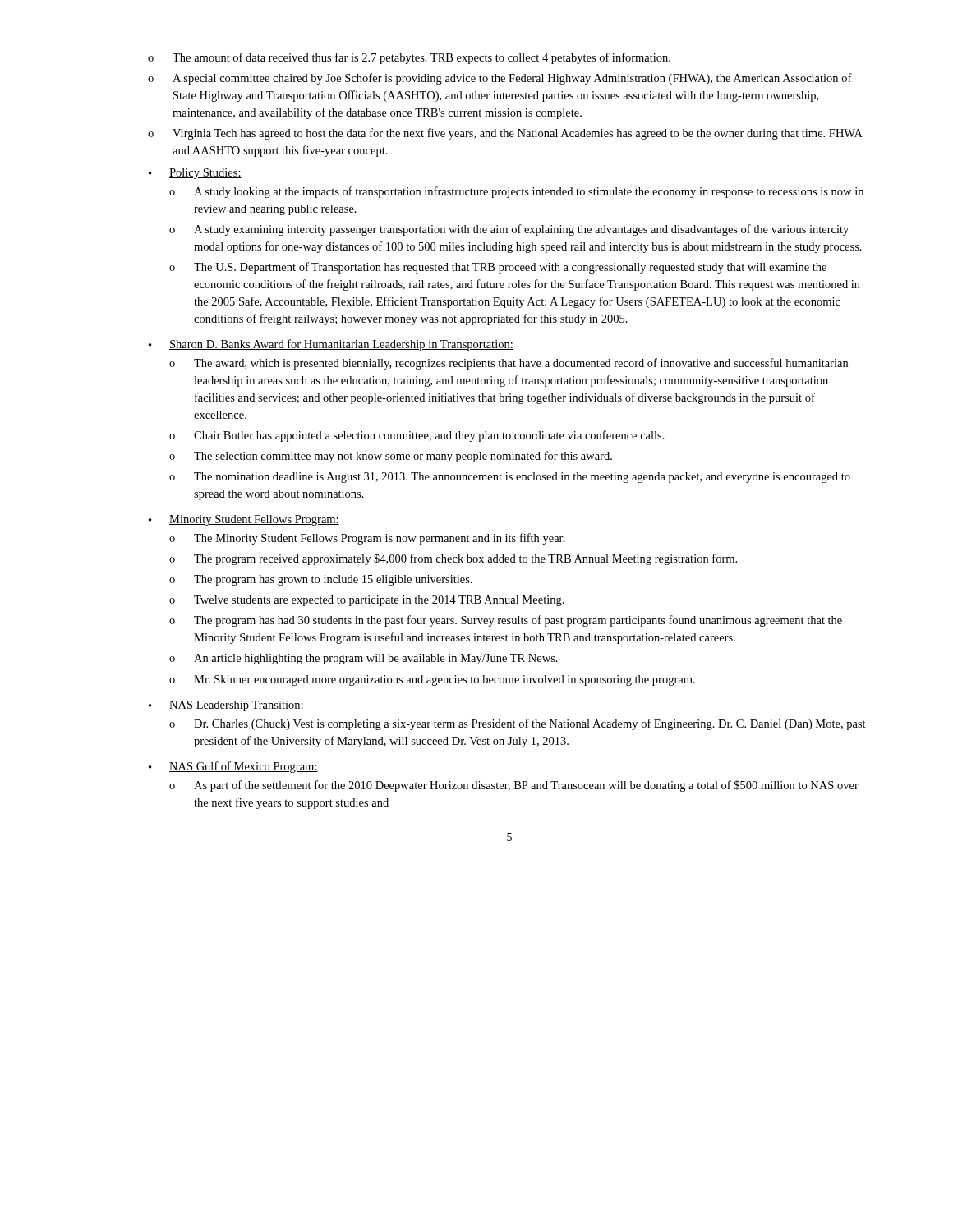Find the block starting "o As part of the settlement for the"
Viewport: 953px width, 1232px height.
click(520, 794)
